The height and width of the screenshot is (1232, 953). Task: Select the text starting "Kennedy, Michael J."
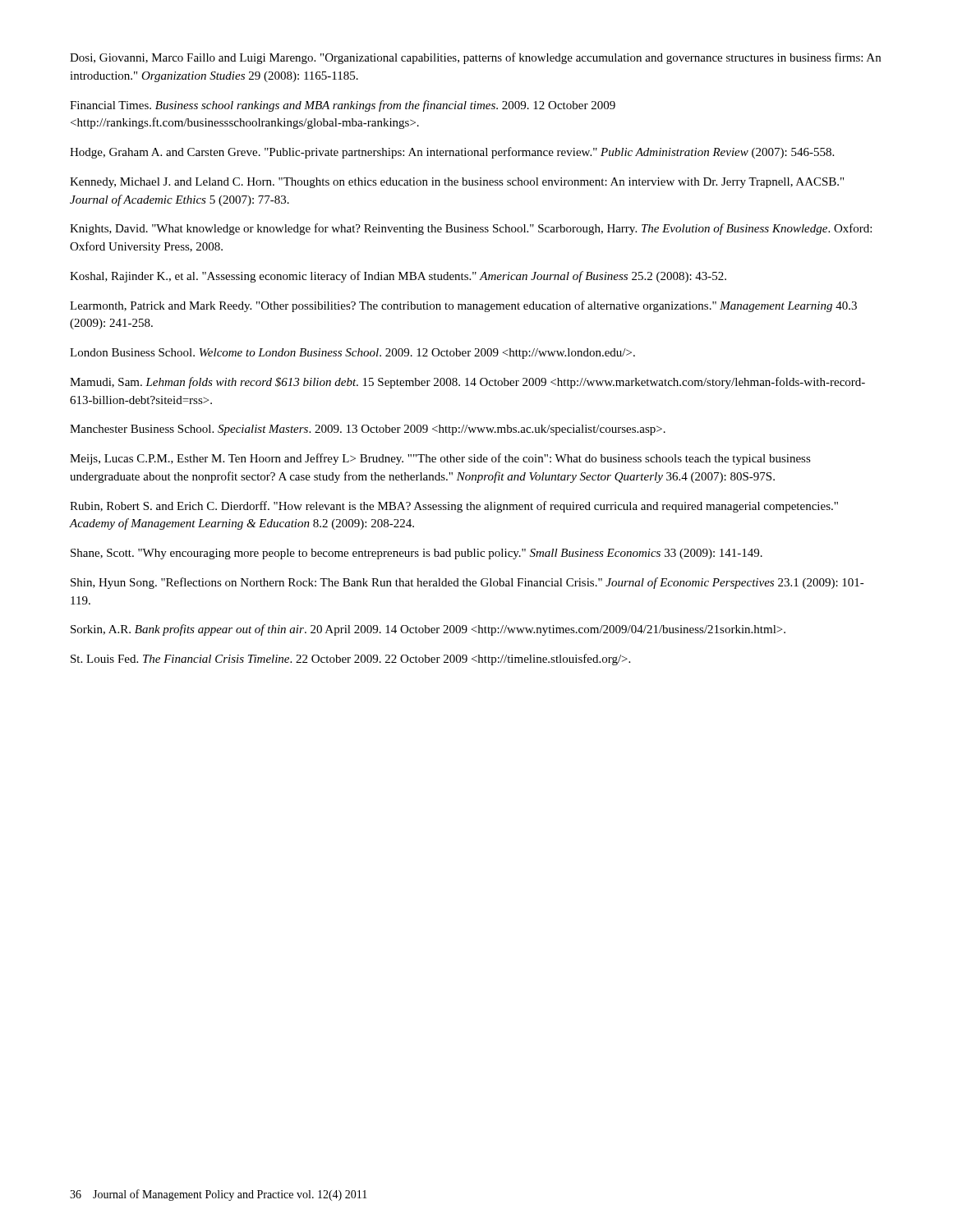pos(457,190)
